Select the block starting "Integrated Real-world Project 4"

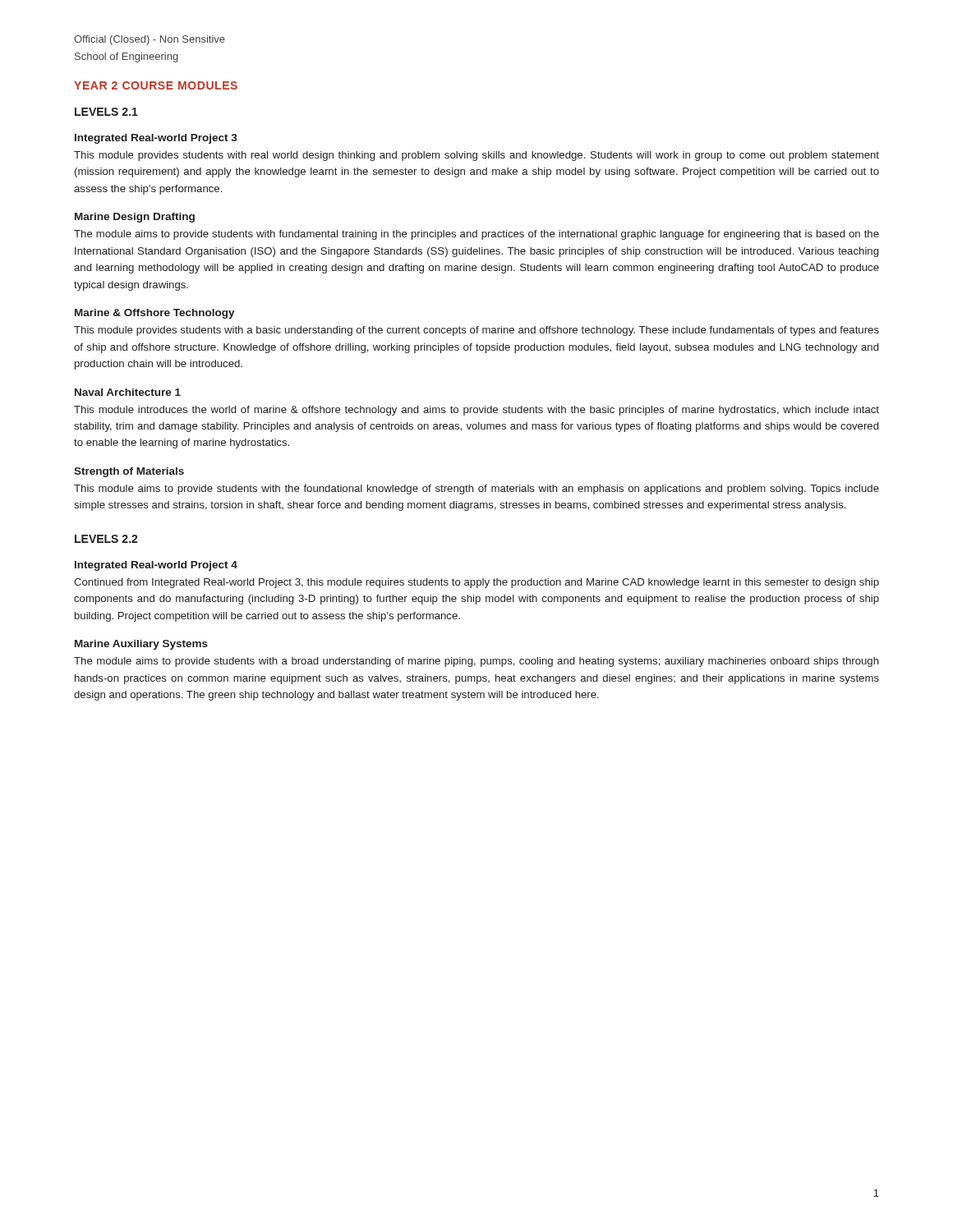coord(156,565)
